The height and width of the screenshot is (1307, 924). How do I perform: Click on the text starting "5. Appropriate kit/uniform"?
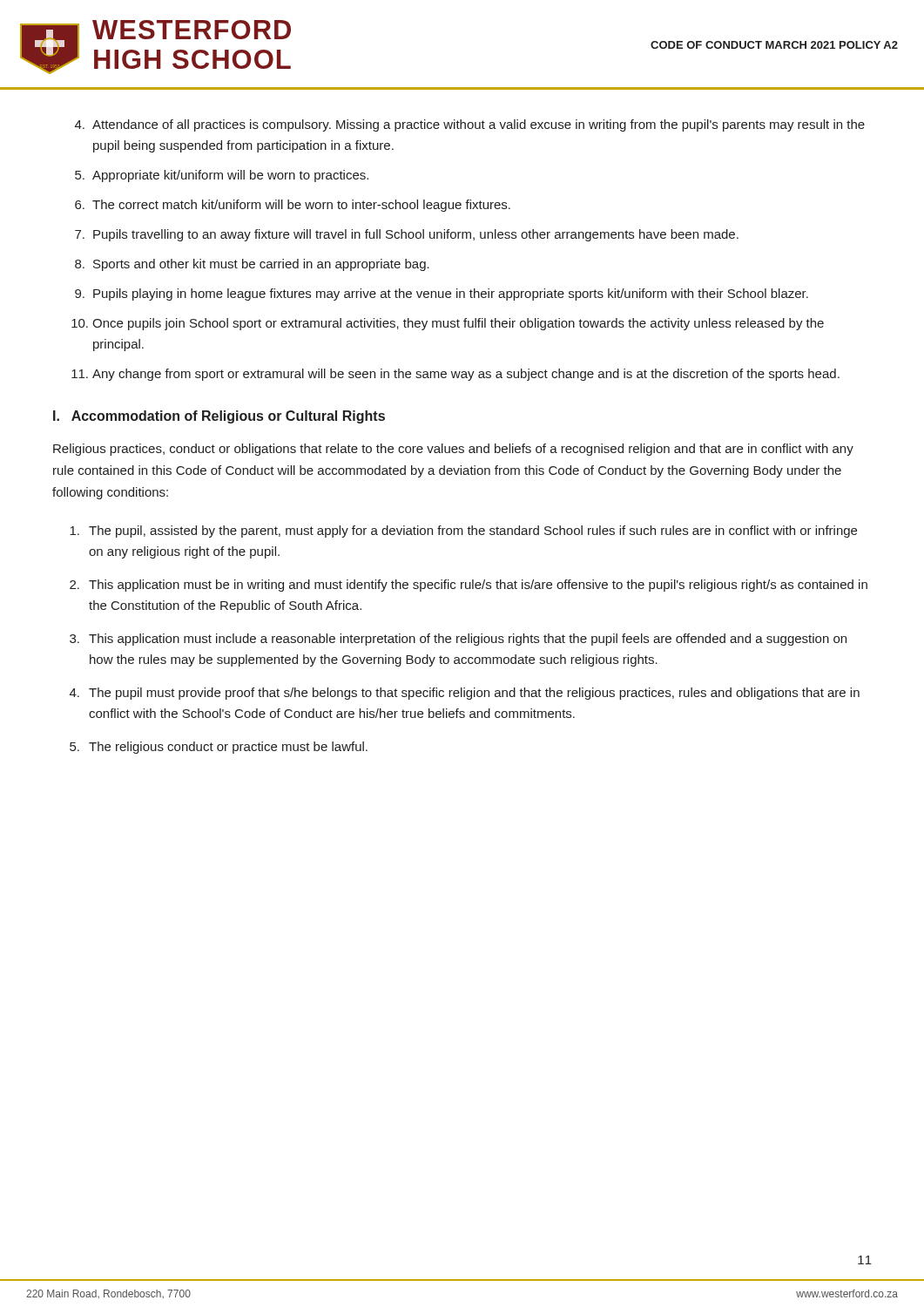[x=211, y=175]
